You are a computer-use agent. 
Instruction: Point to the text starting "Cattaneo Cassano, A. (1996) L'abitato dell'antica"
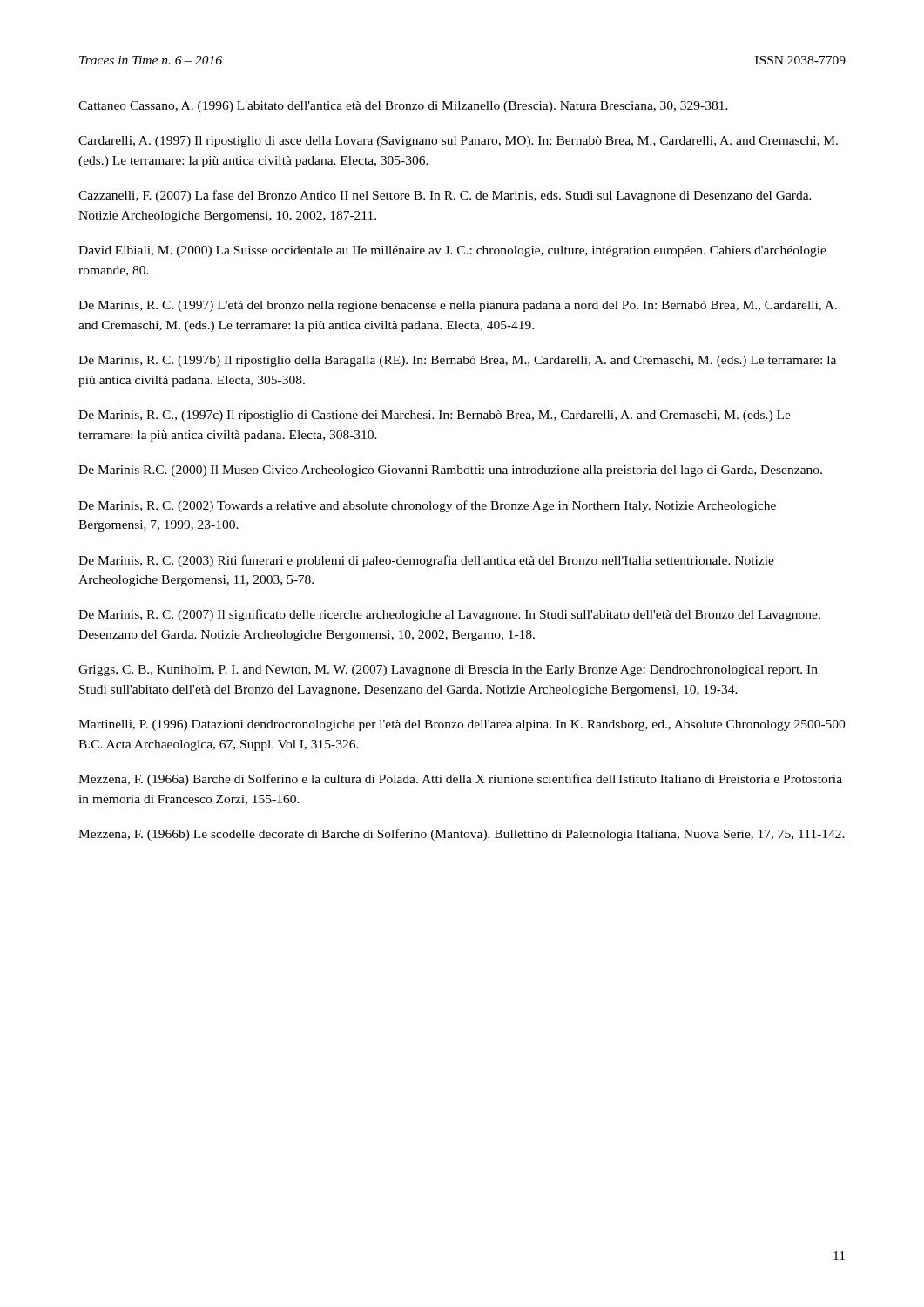pyautogui.click(x=403, y=105)
